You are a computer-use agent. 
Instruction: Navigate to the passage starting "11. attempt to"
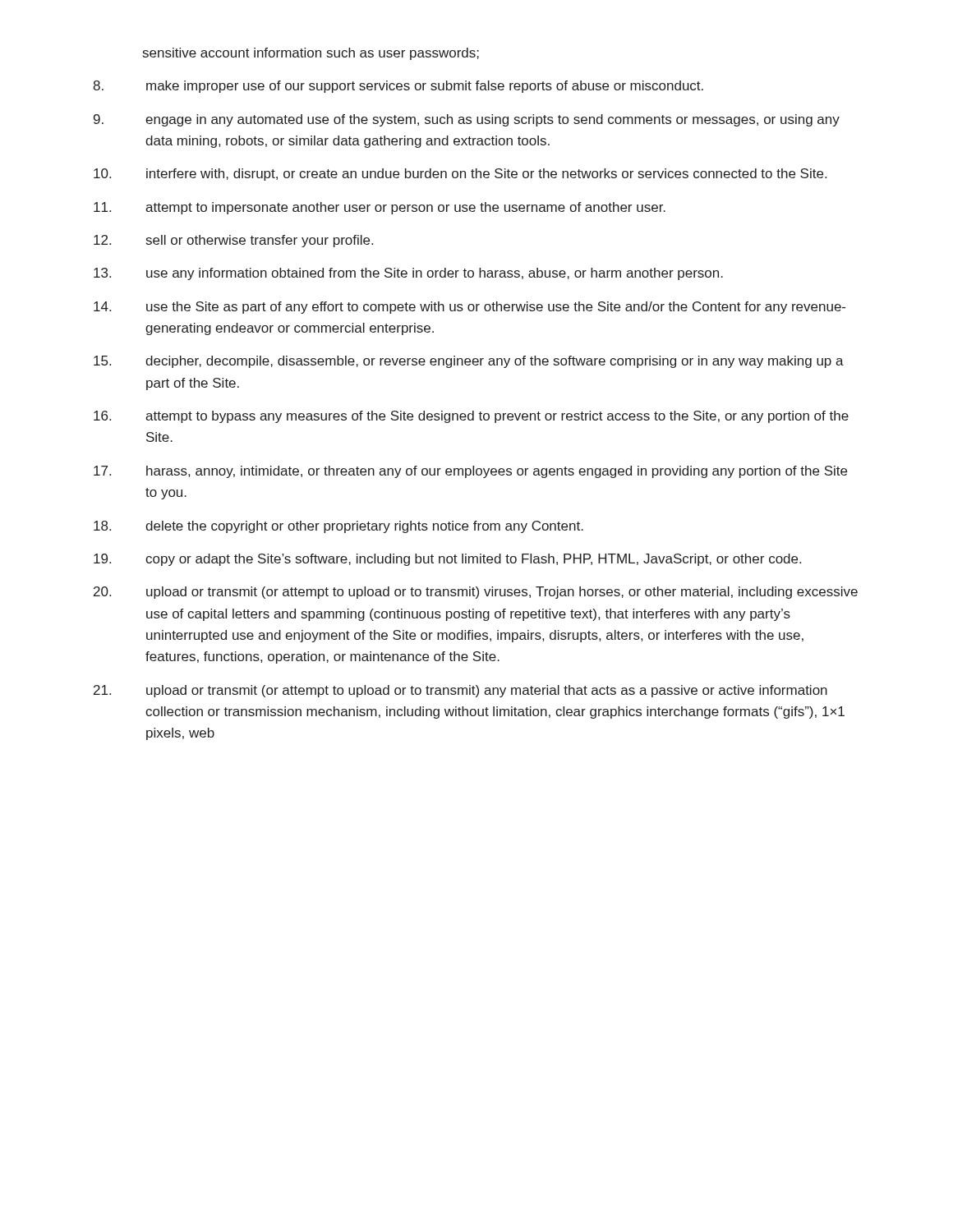(476, 208)
